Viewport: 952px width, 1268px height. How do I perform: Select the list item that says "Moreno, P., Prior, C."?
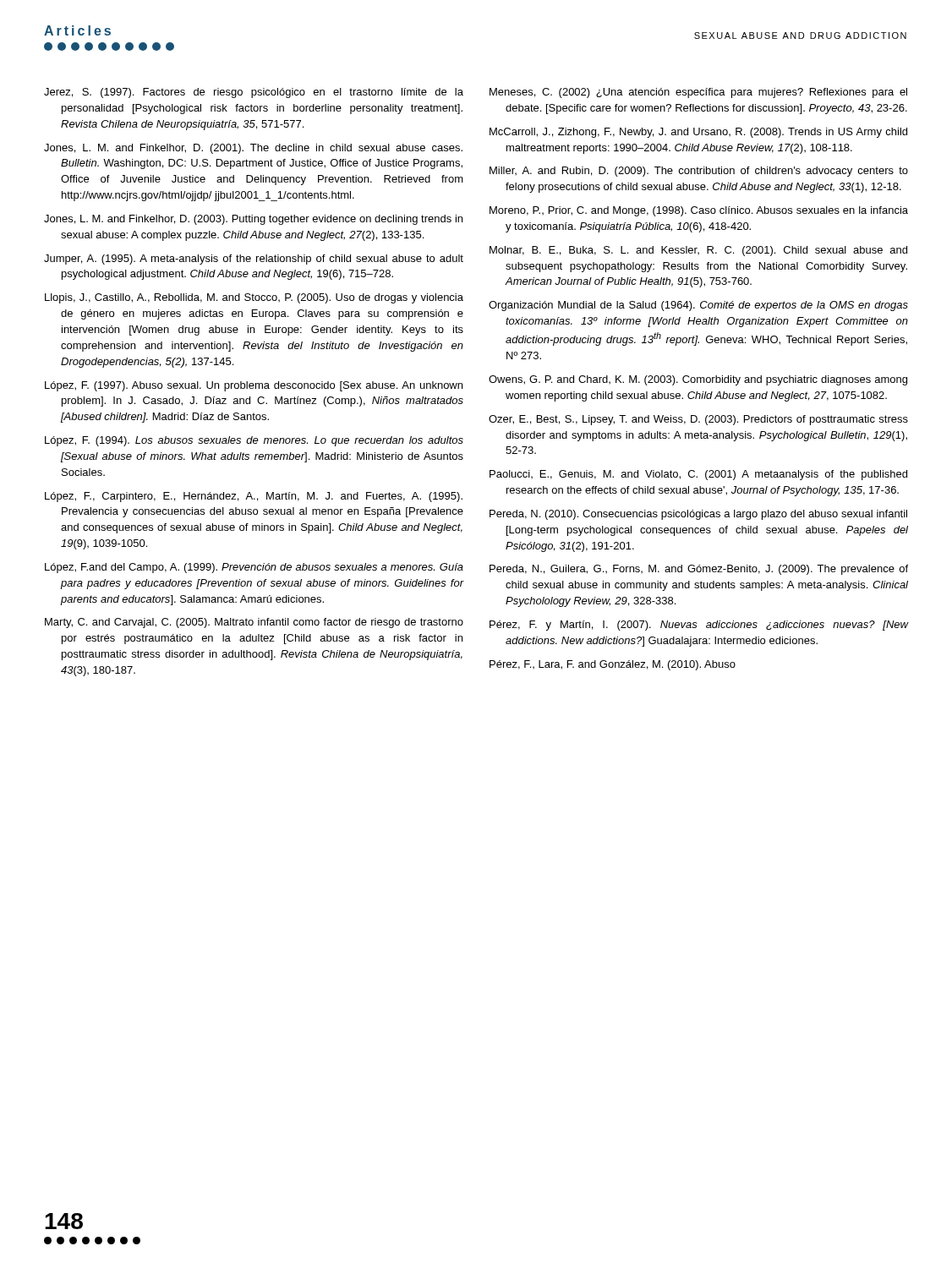(698, 218)
